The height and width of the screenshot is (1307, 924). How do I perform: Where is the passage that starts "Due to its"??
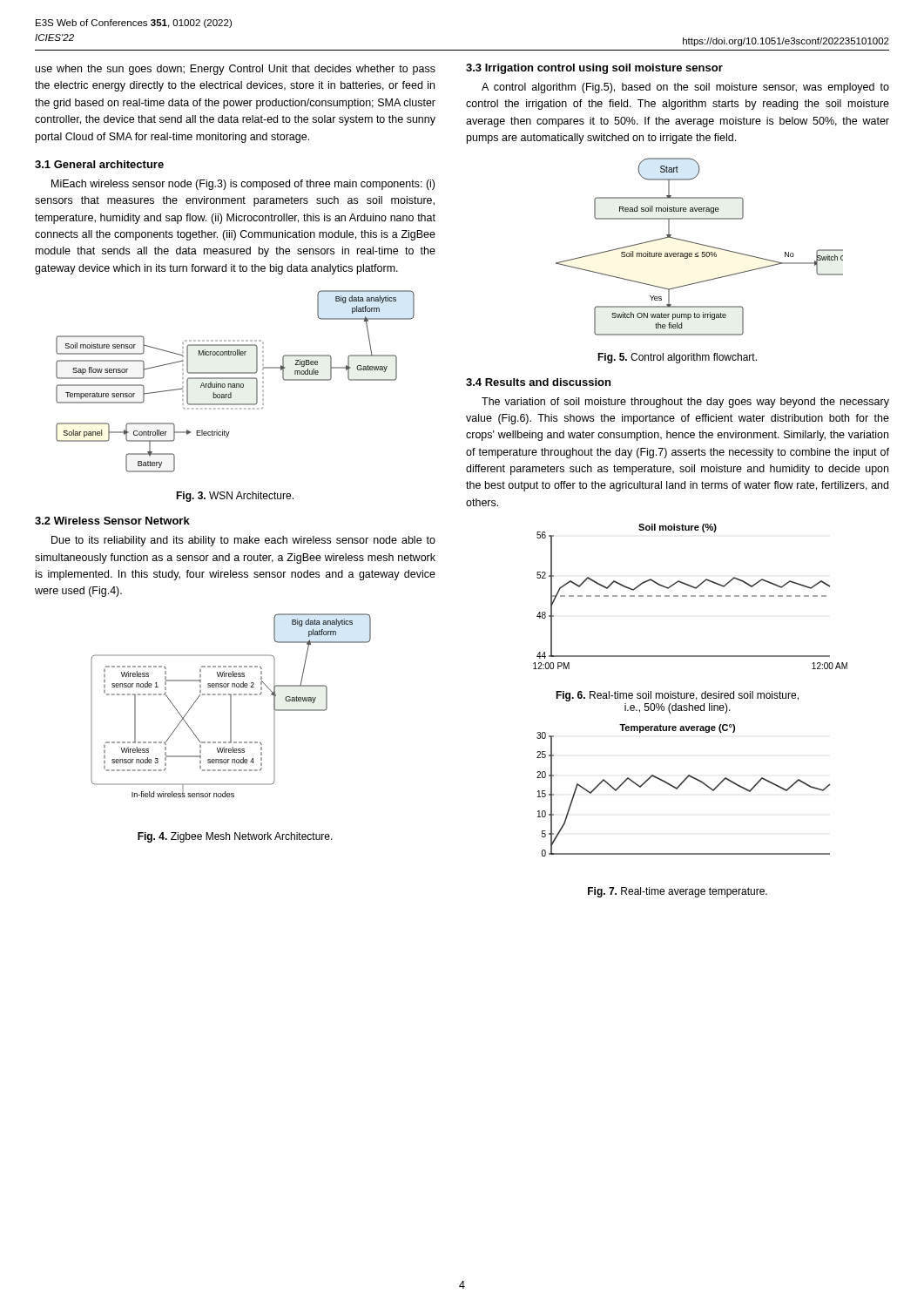pos(235,566)
